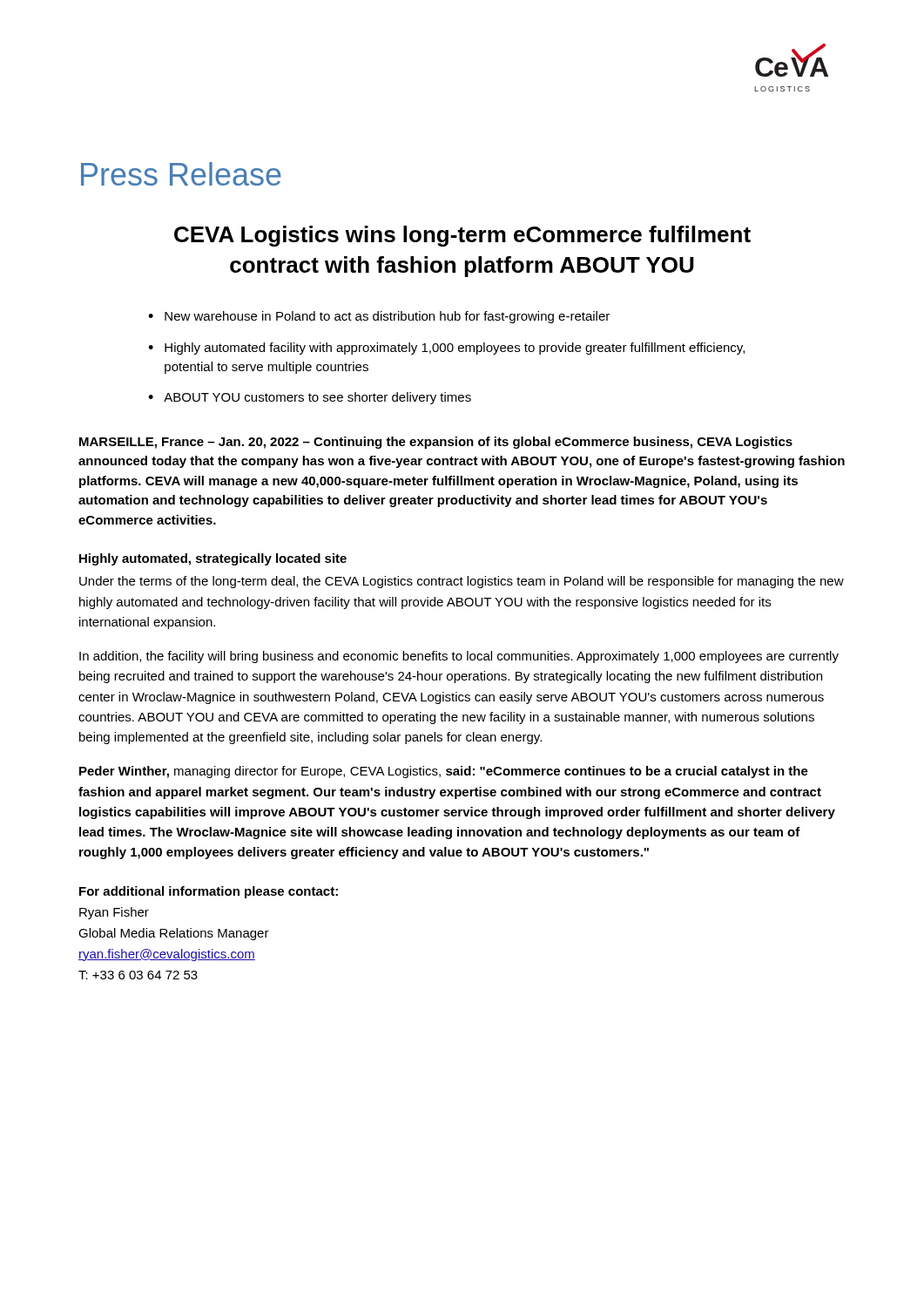Click on the text block containing "In addition, the facility will bring"
Image resolution: width=924 pixels, height=1307 pixels.
[458, 696]
